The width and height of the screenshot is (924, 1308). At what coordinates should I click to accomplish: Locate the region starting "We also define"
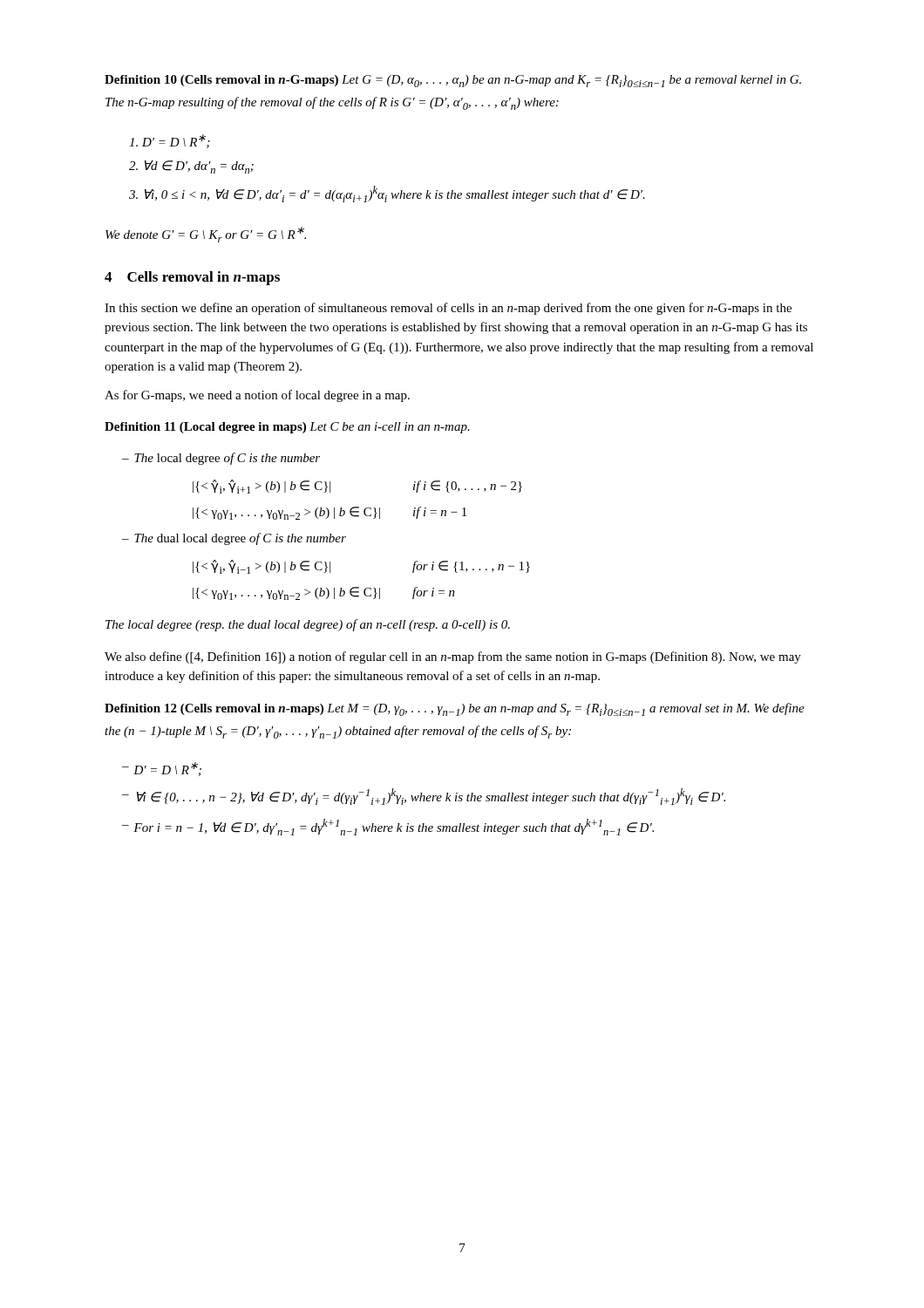[x=462, y=666]
